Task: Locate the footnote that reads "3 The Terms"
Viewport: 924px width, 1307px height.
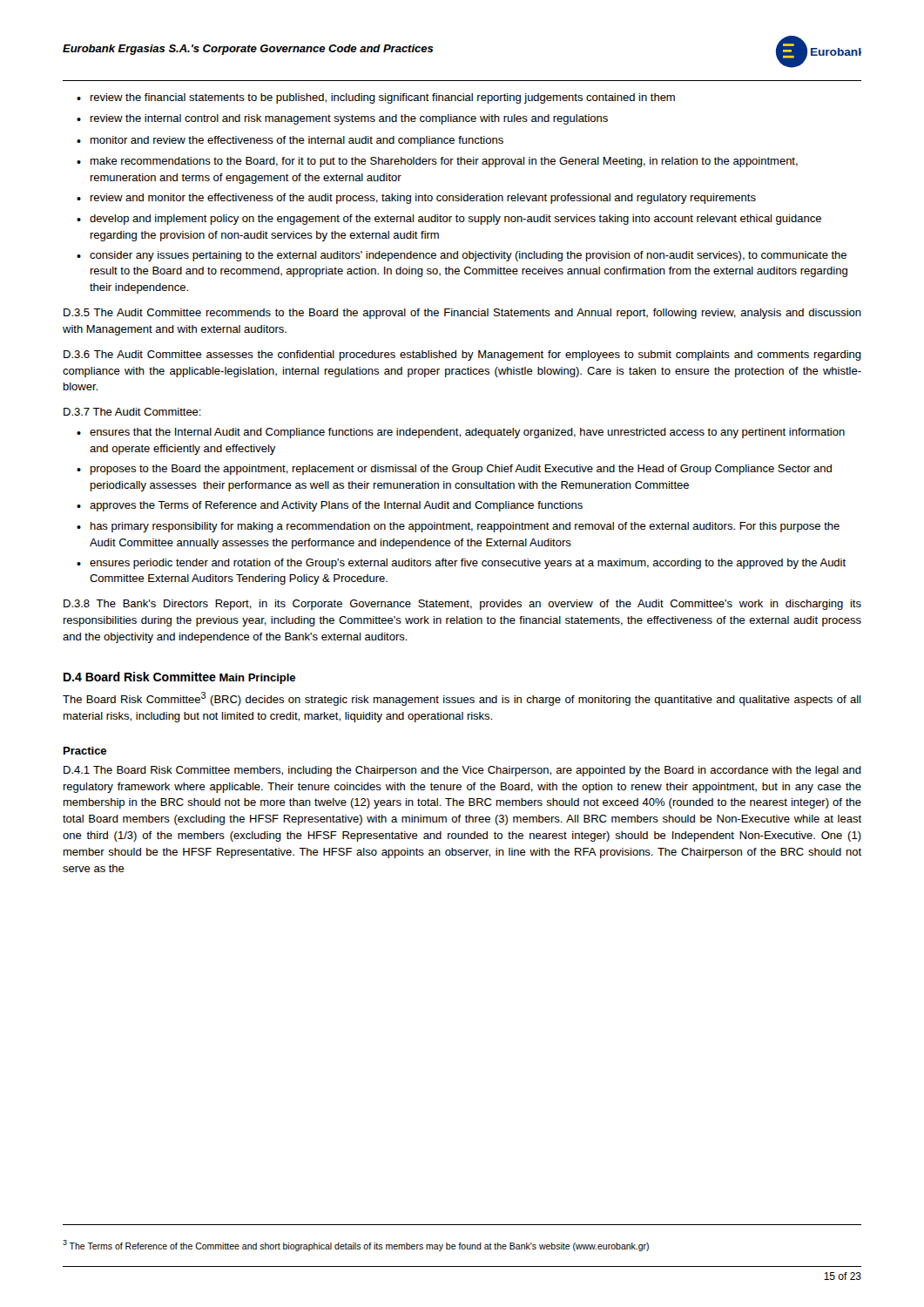Action: (x=462, y=1245)
